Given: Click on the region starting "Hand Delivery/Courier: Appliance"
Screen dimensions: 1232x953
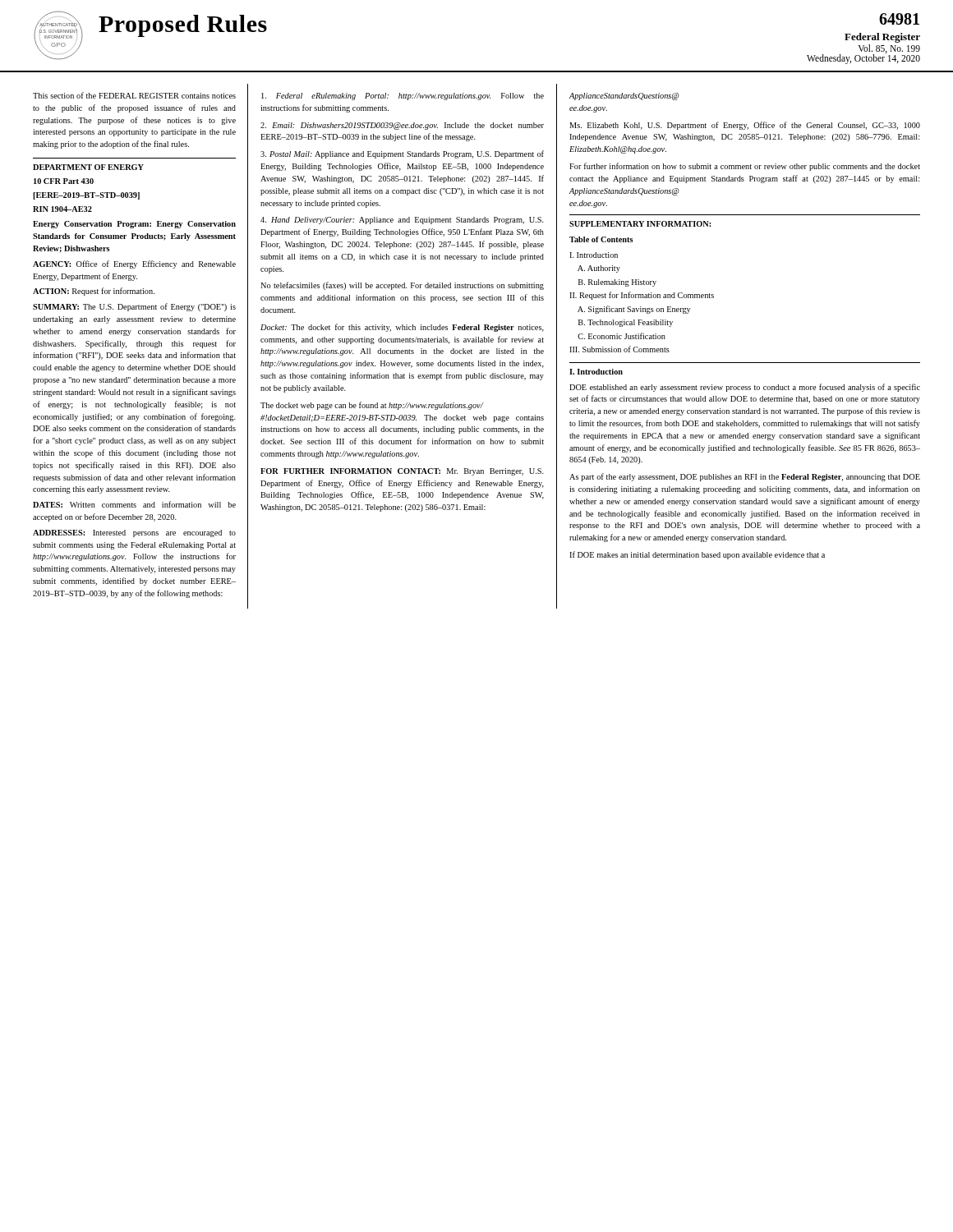Looking at the screenshot, I should tap(402, 244).
